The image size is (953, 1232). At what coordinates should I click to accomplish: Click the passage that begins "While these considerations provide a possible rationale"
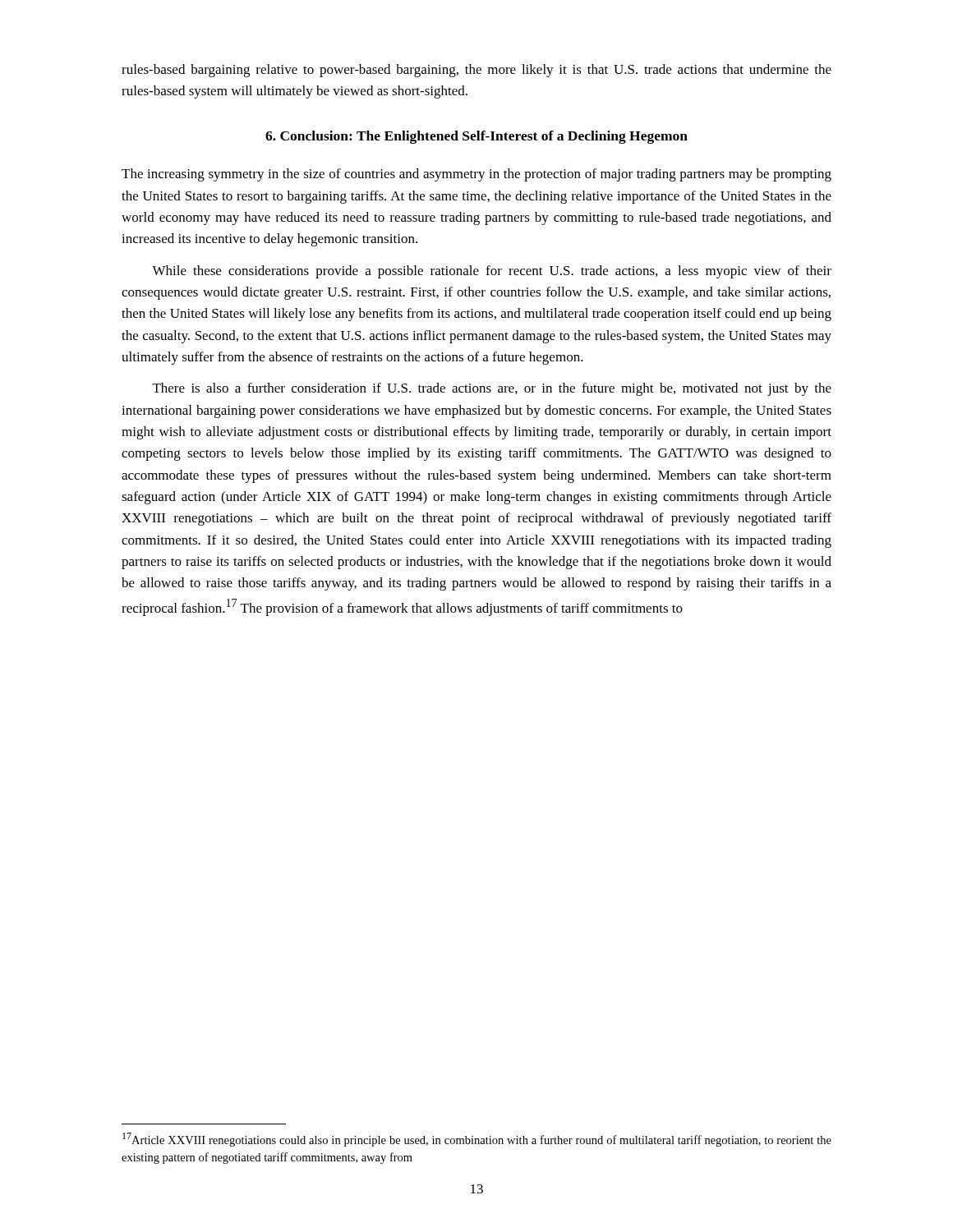[x=476, y=314]
